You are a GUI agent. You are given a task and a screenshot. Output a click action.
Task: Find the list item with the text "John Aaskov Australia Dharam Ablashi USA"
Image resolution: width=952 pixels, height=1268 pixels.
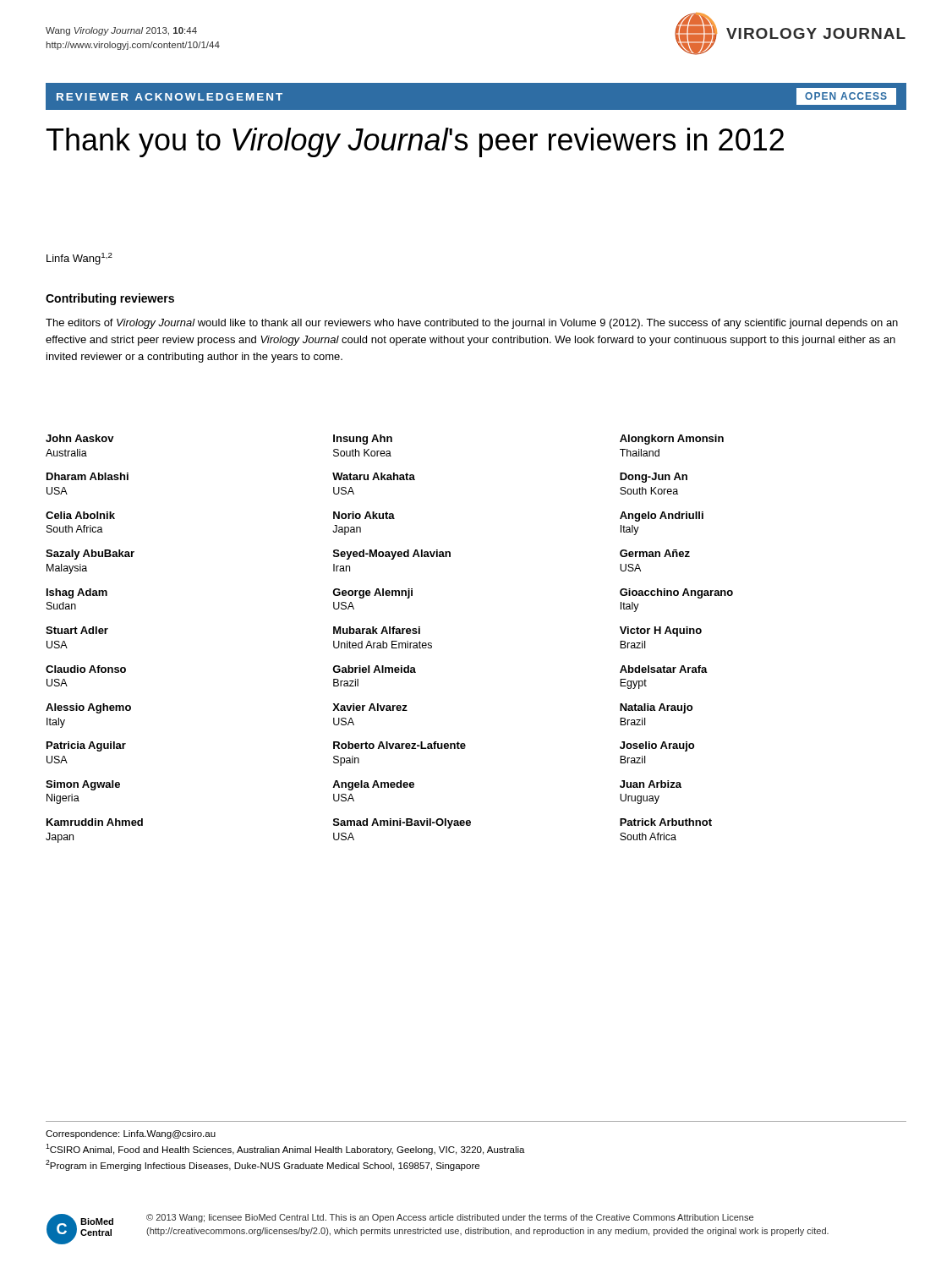pyautogui.click(x=385, y=440)
